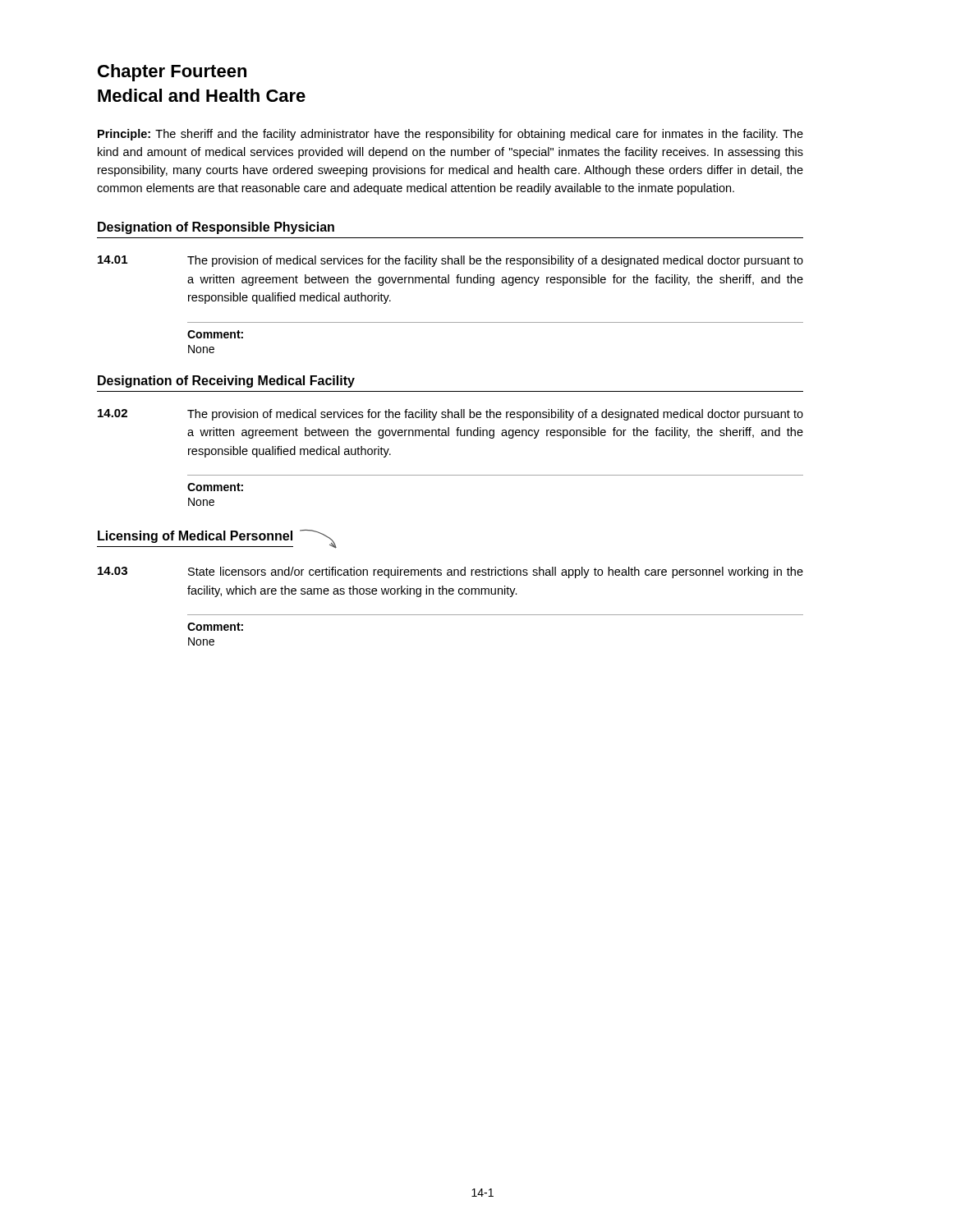
Task: Point to the region starting "Licensing of Medical Personnel"
Action: coord(217,538)
